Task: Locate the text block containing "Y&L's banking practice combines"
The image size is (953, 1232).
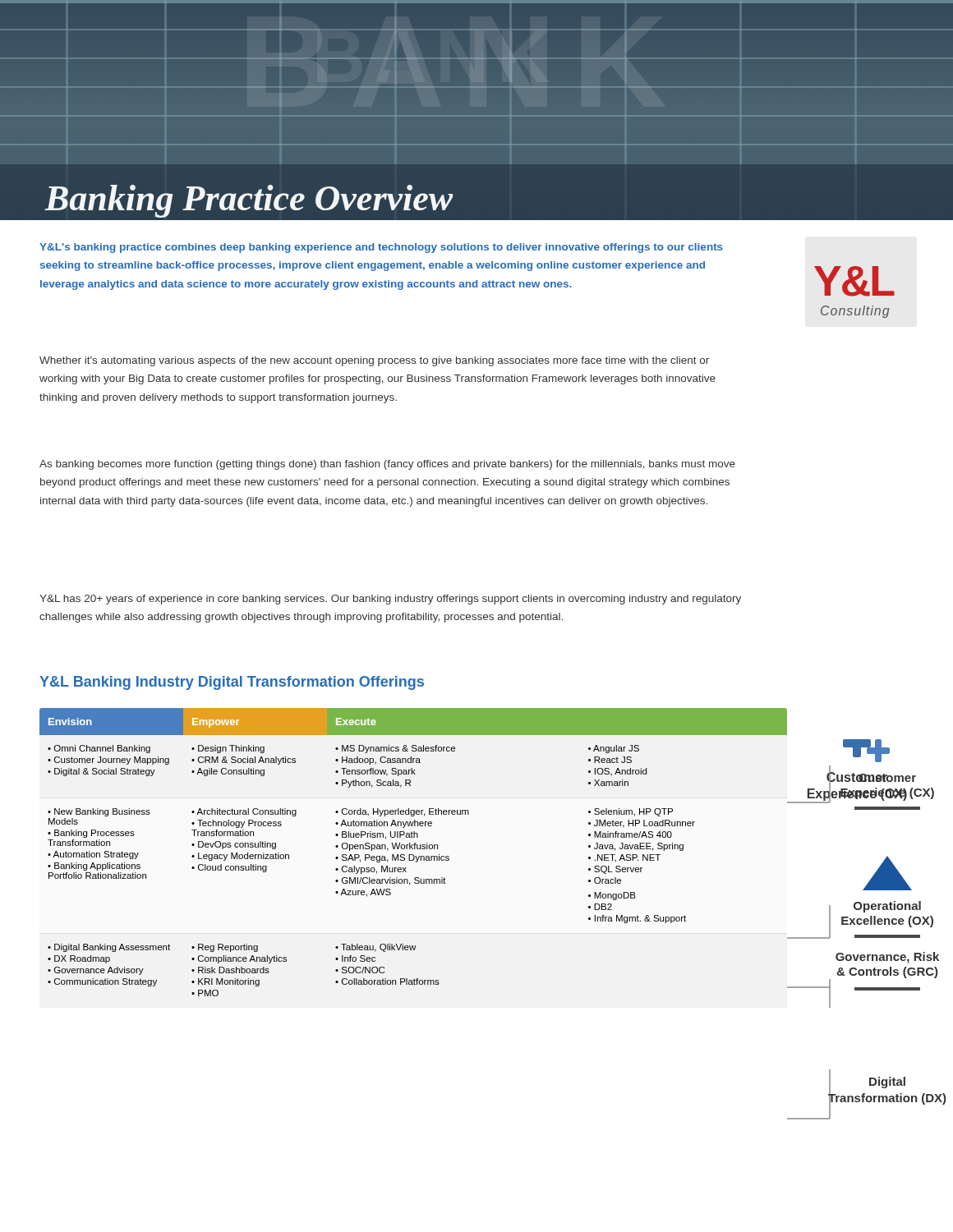Action: point(393,266)
